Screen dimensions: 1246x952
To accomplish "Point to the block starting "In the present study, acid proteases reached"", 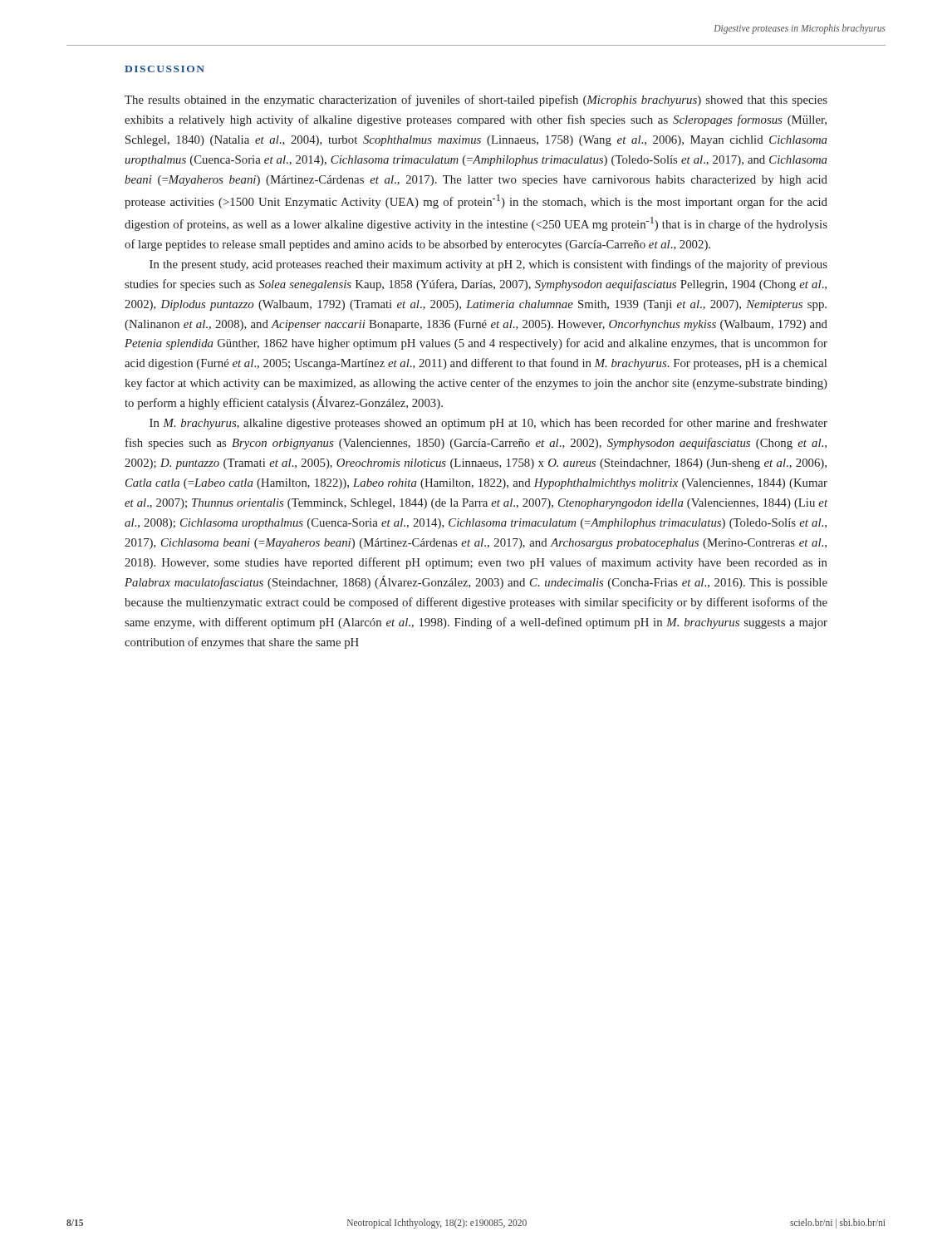I will pyautogui.click(x=476, y=334).
